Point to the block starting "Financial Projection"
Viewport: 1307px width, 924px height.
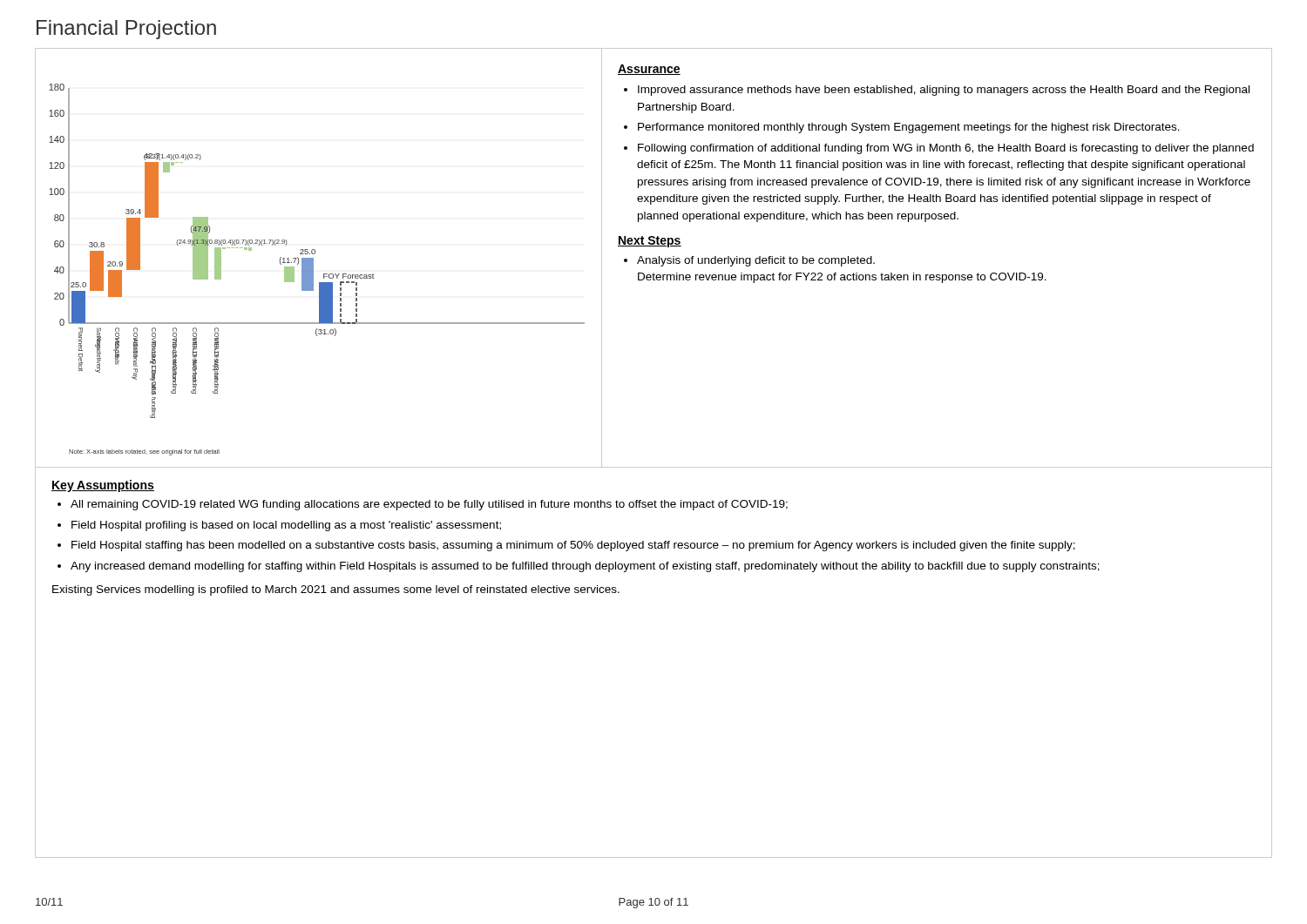click(126, 27)
